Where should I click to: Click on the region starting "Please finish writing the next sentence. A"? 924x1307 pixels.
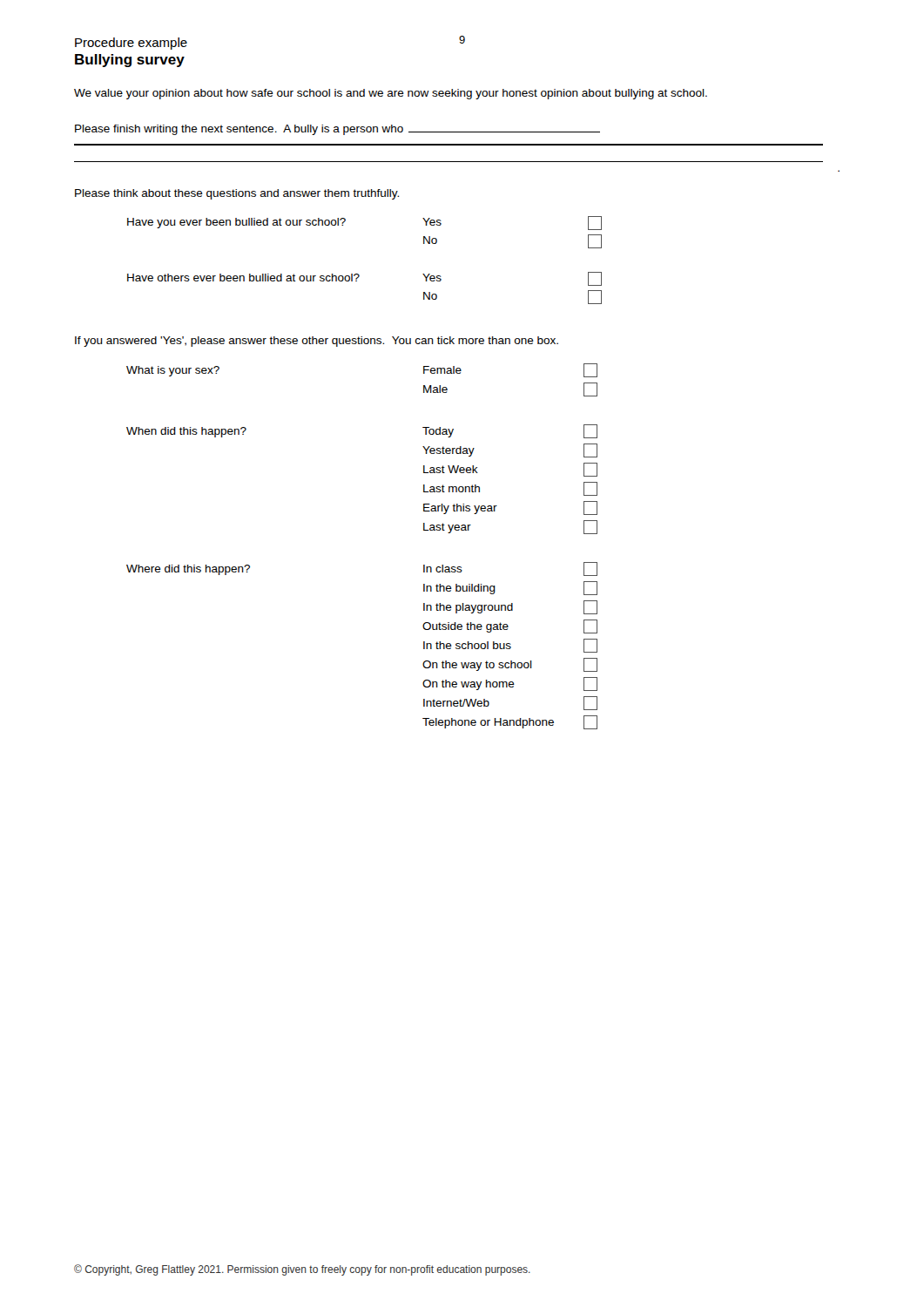(x=337, y=127)
